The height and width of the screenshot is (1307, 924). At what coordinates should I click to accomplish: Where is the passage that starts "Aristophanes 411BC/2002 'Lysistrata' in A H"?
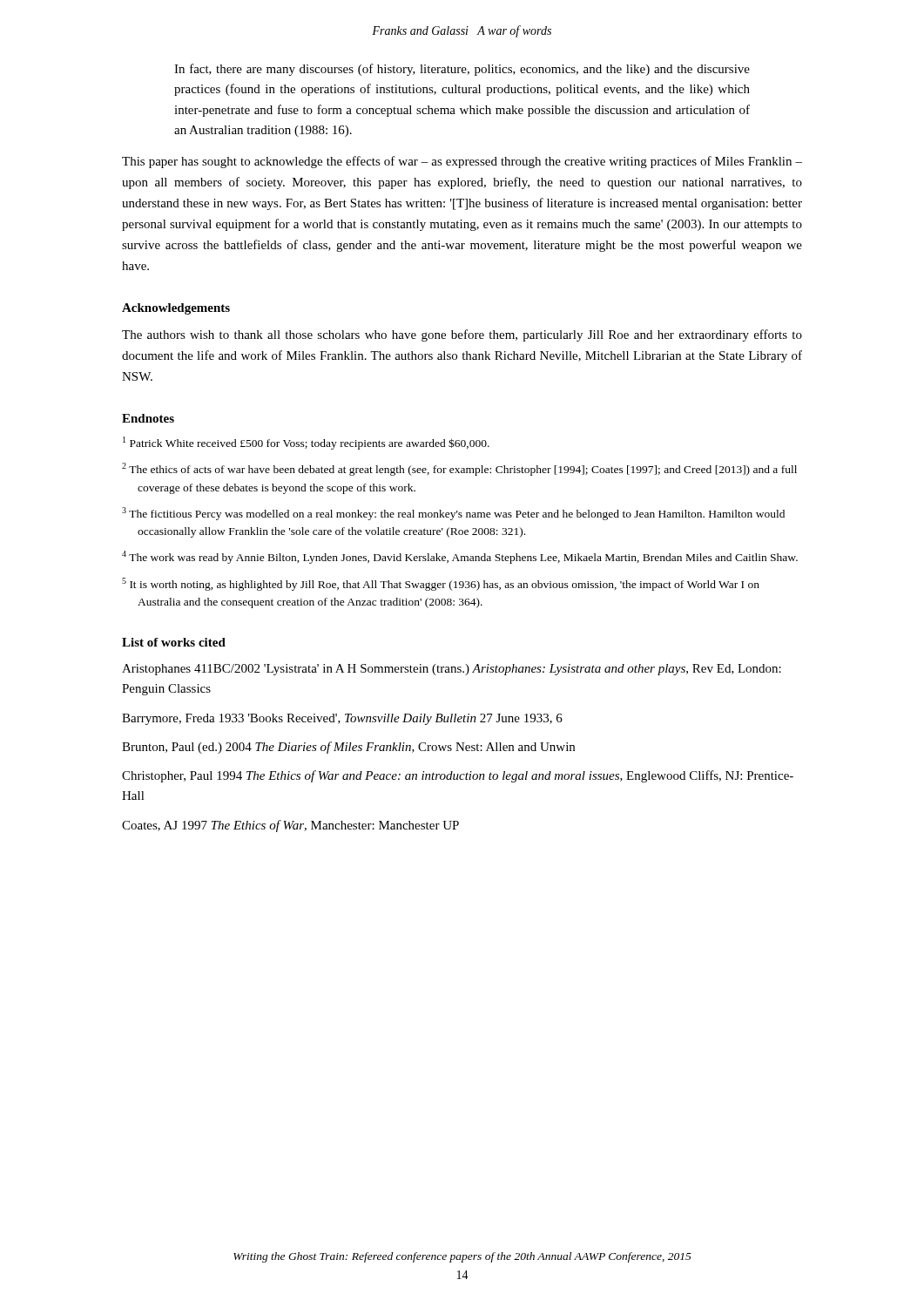pos(452,678)
